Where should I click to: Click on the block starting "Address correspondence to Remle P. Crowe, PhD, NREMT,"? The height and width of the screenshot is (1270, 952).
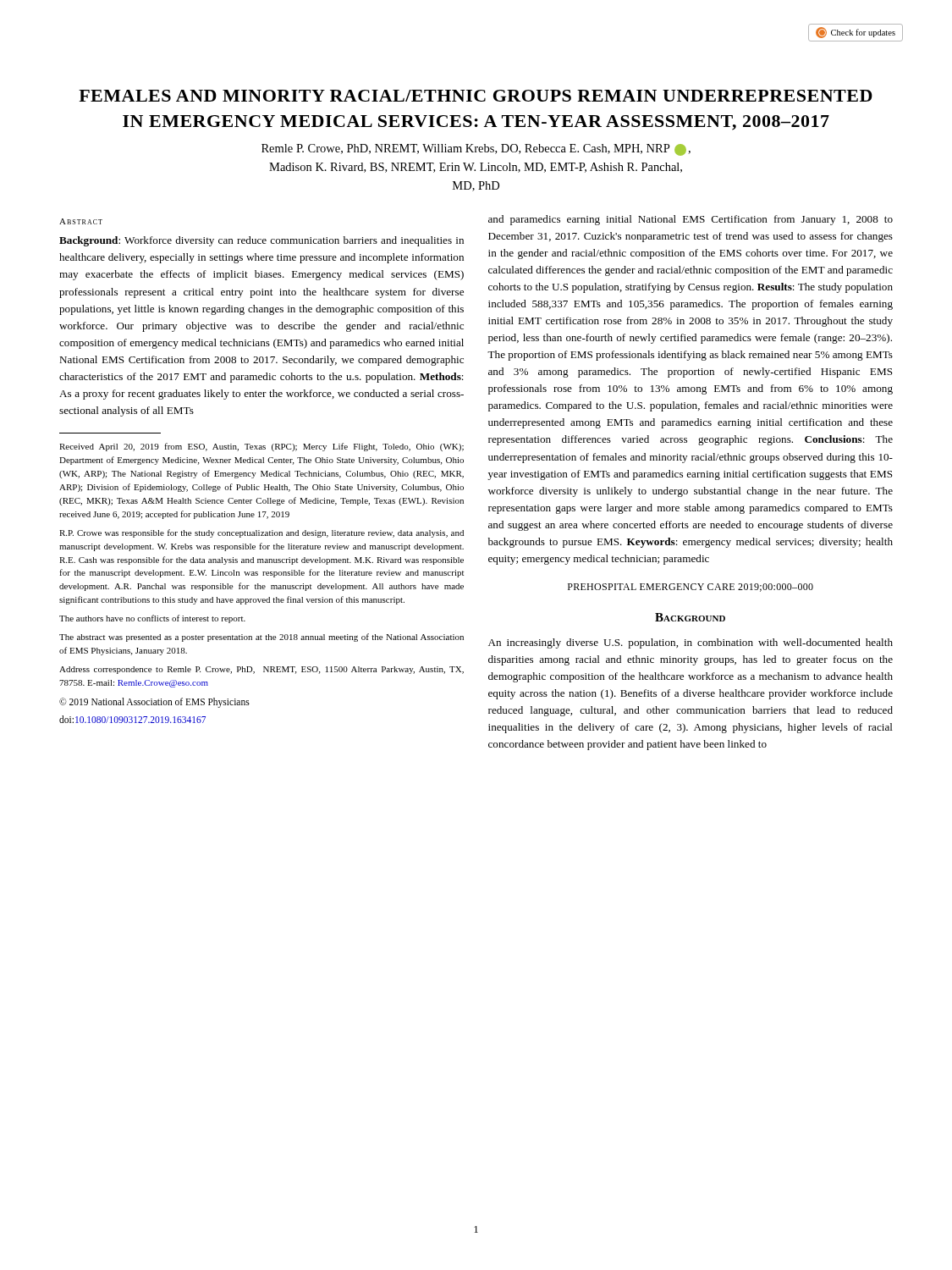pyautogui.click(x=262, y=676)
